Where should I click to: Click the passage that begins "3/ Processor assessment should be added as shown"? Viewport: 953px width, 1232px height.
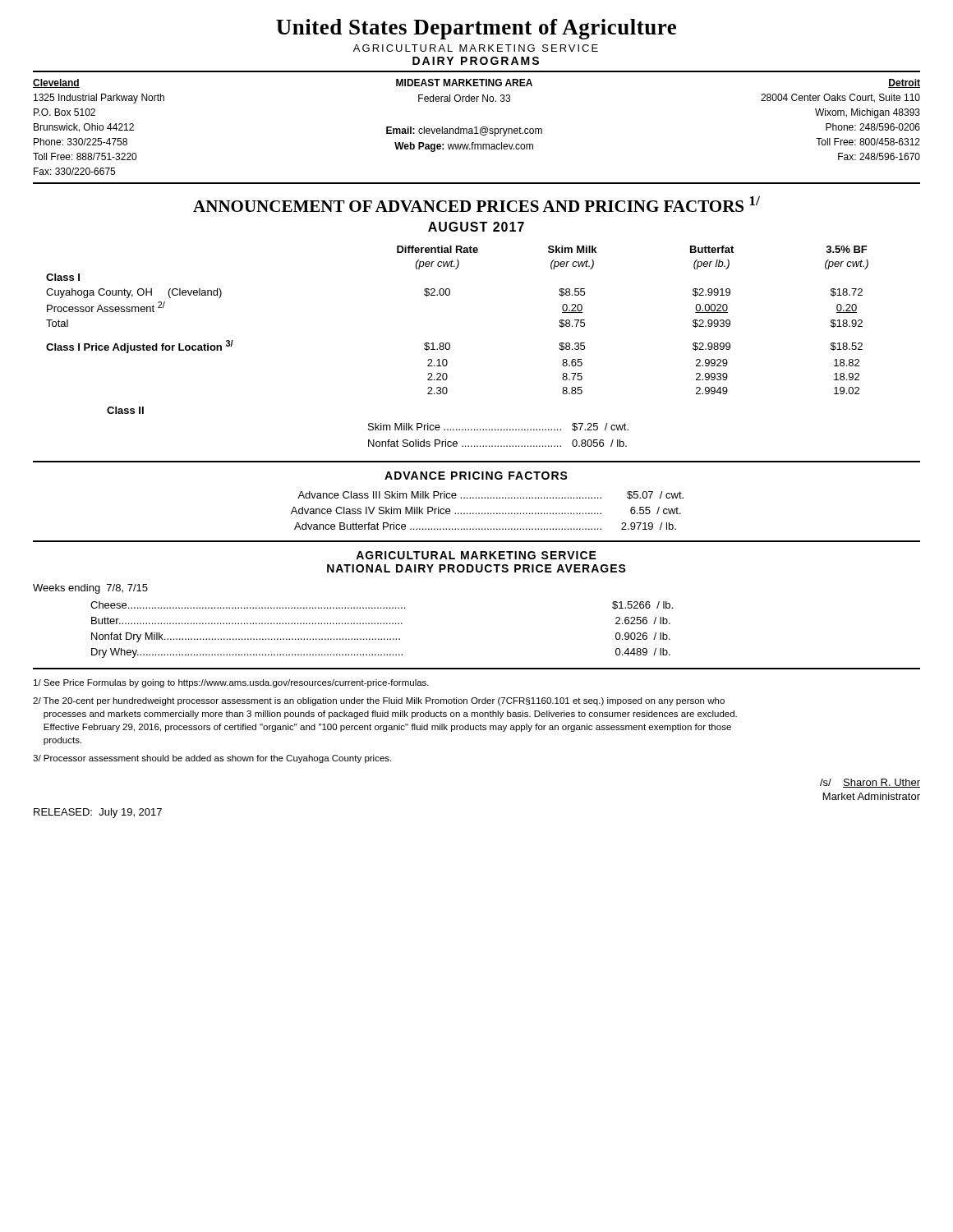coord(212,758)
